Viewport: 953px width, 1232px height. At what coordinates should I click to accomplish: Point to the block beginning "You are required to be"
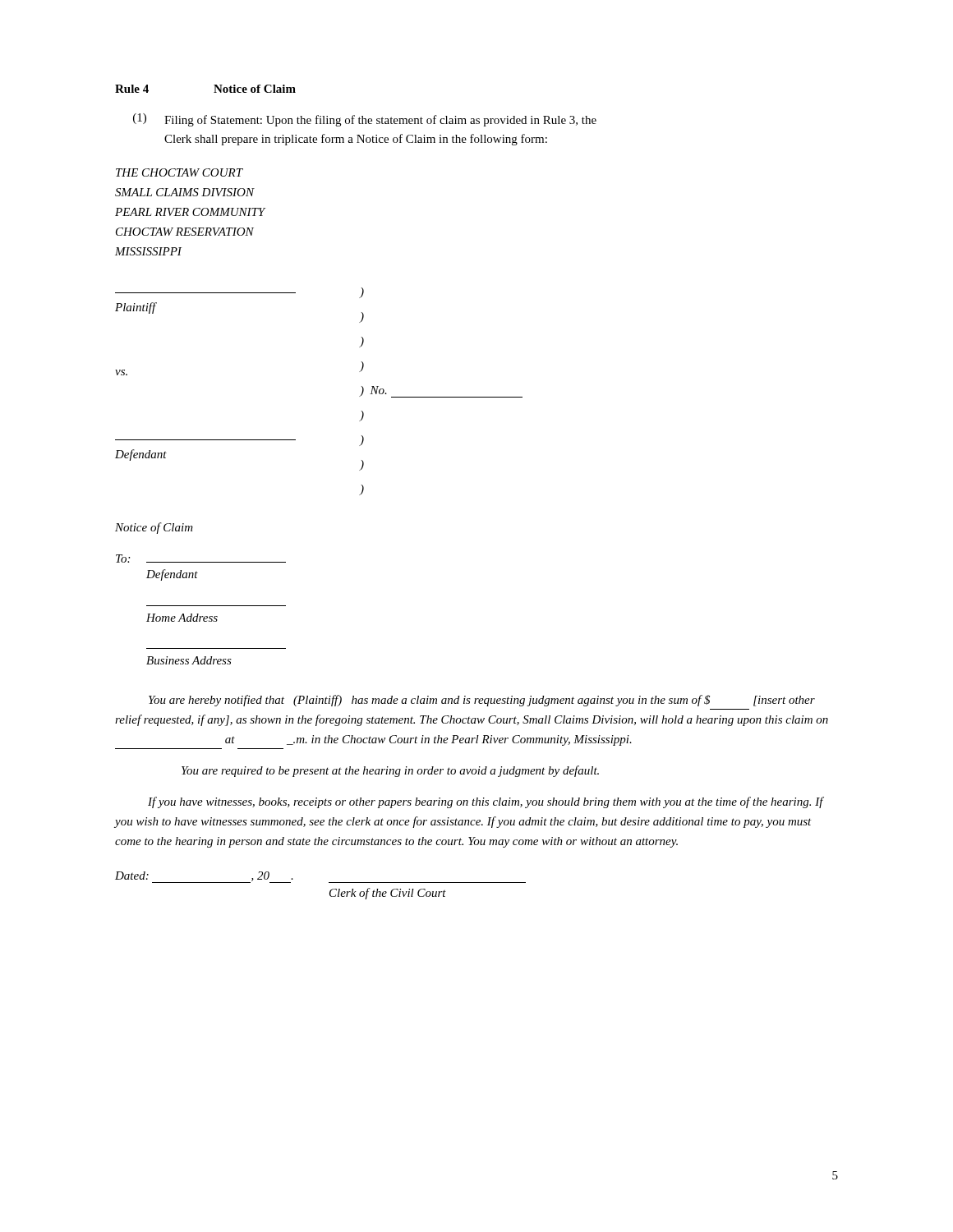tap(390, 770)
